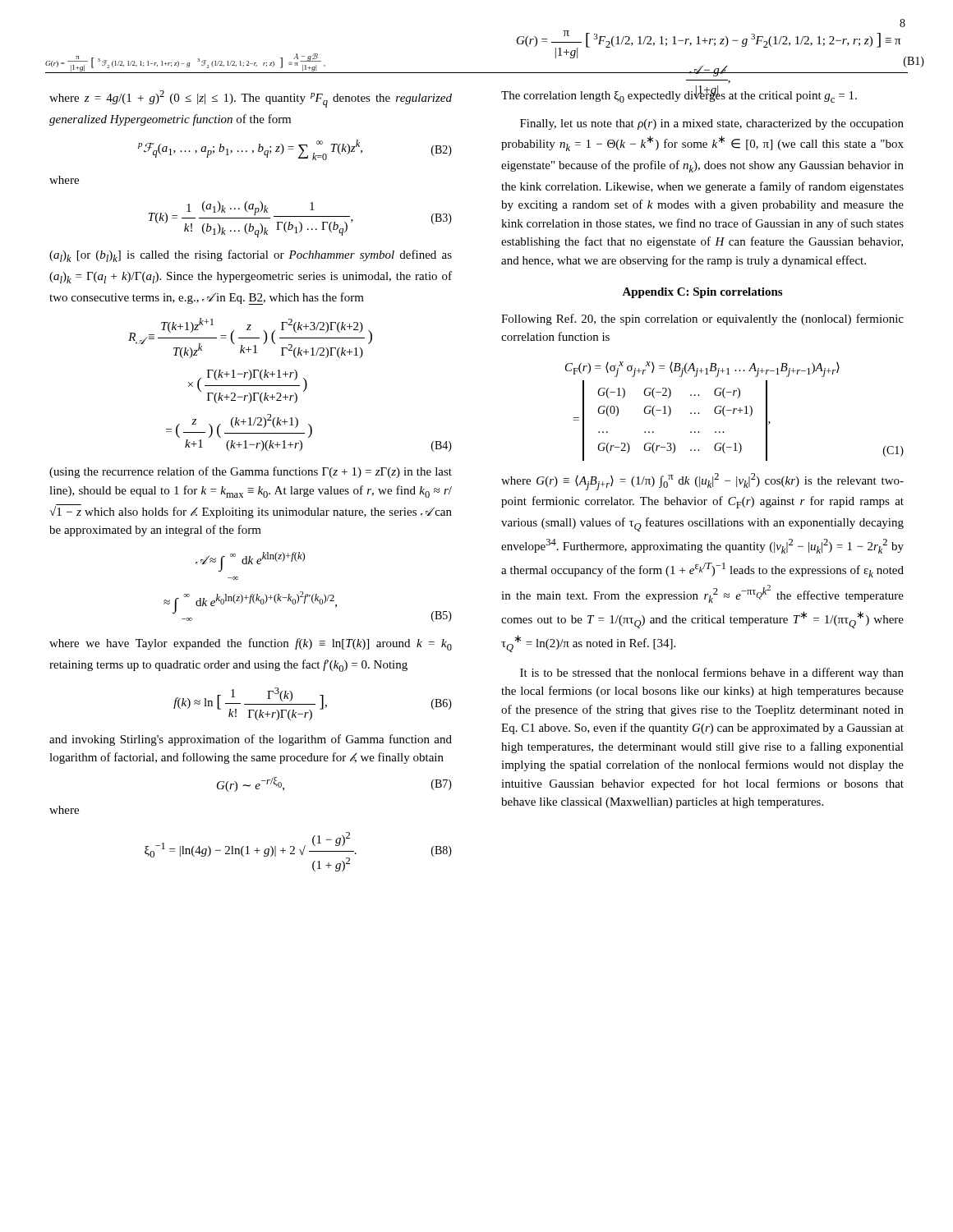
Task: Click the formula that begins "pℱq(a1, … ,"
Action: click(x=295, y=150)
